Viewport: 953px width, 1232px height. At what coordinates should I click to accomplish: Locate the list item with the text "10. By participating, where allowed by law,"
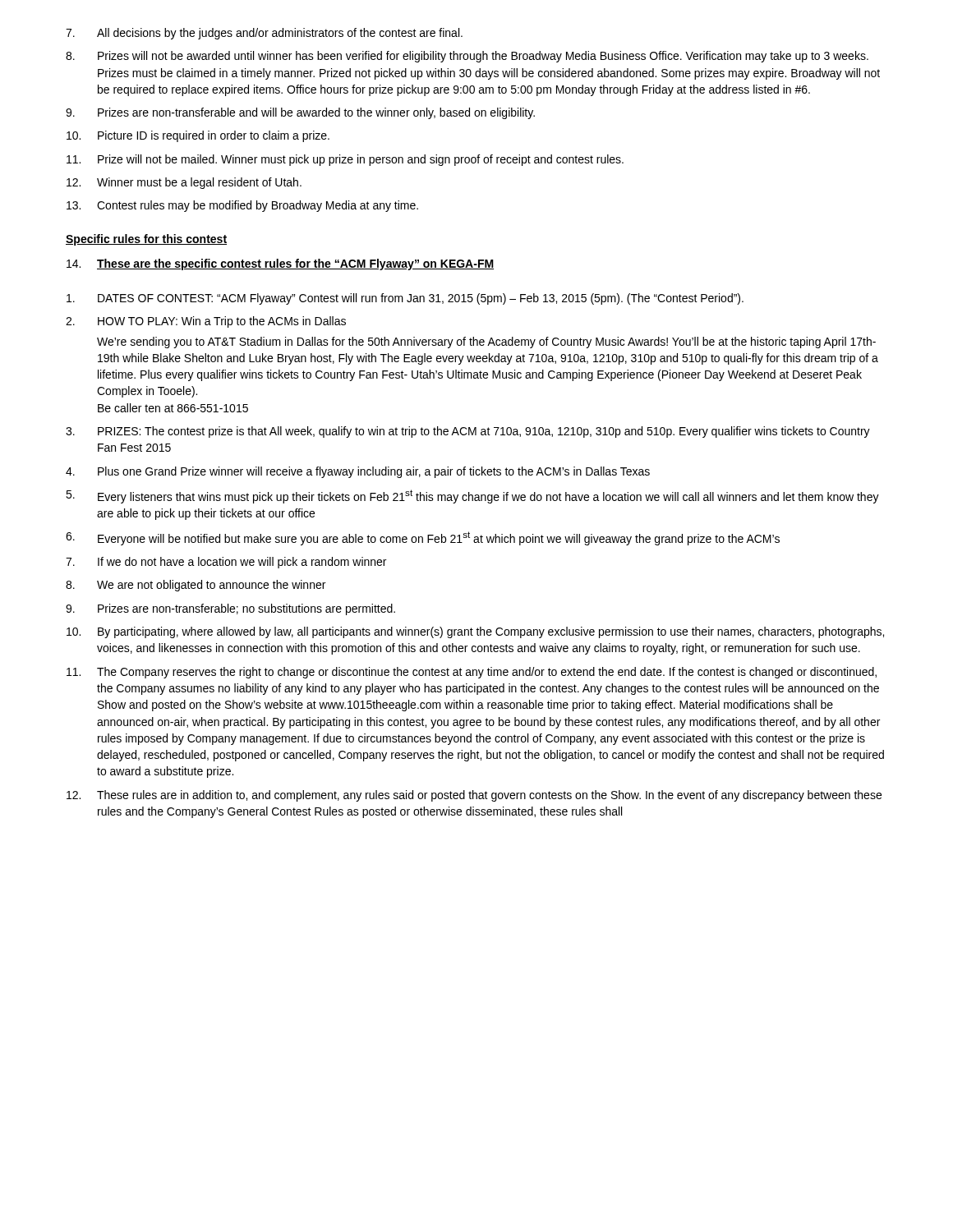point(476,640)
